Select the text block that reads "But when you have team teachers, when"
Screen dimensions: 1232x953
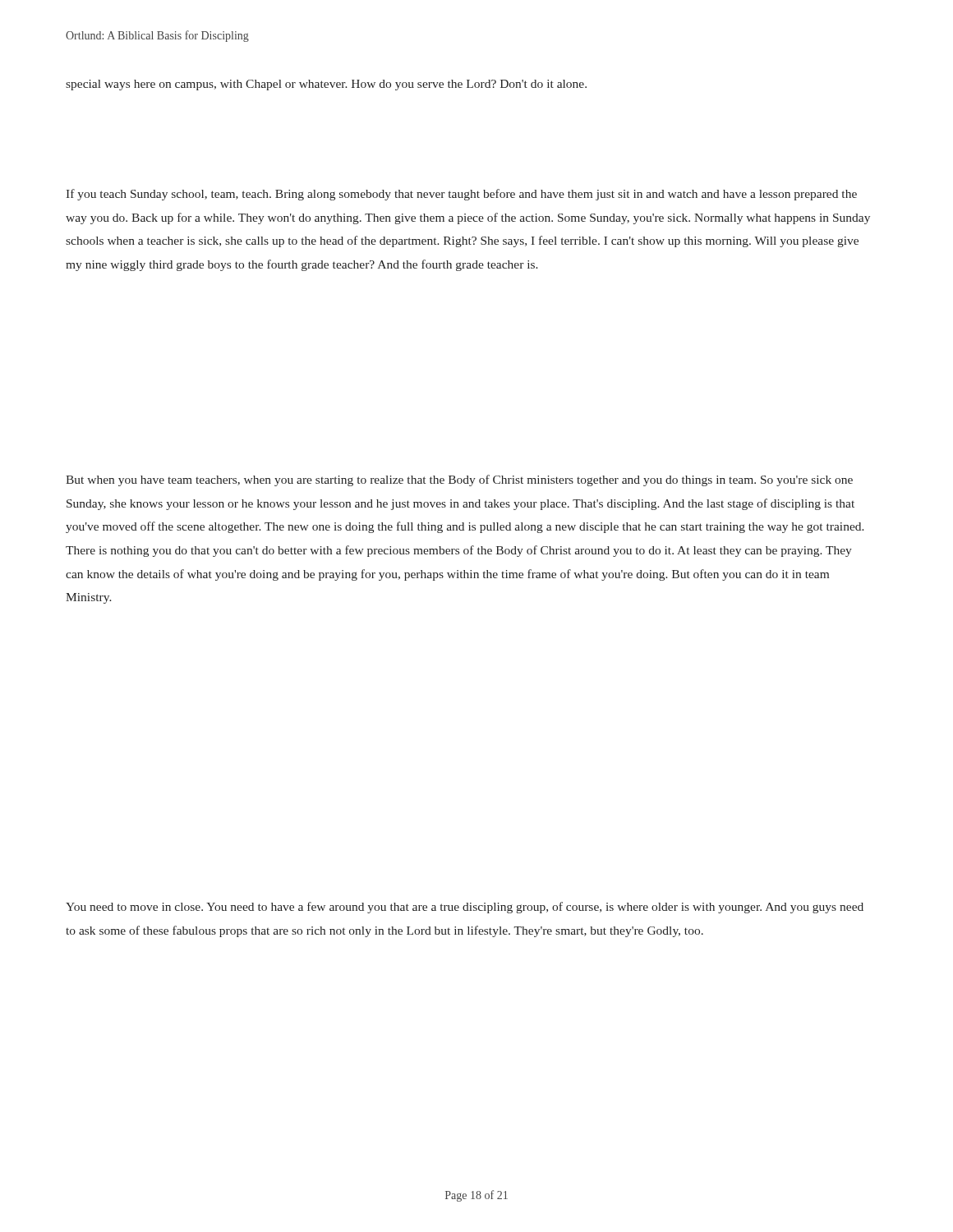[465, 538]
